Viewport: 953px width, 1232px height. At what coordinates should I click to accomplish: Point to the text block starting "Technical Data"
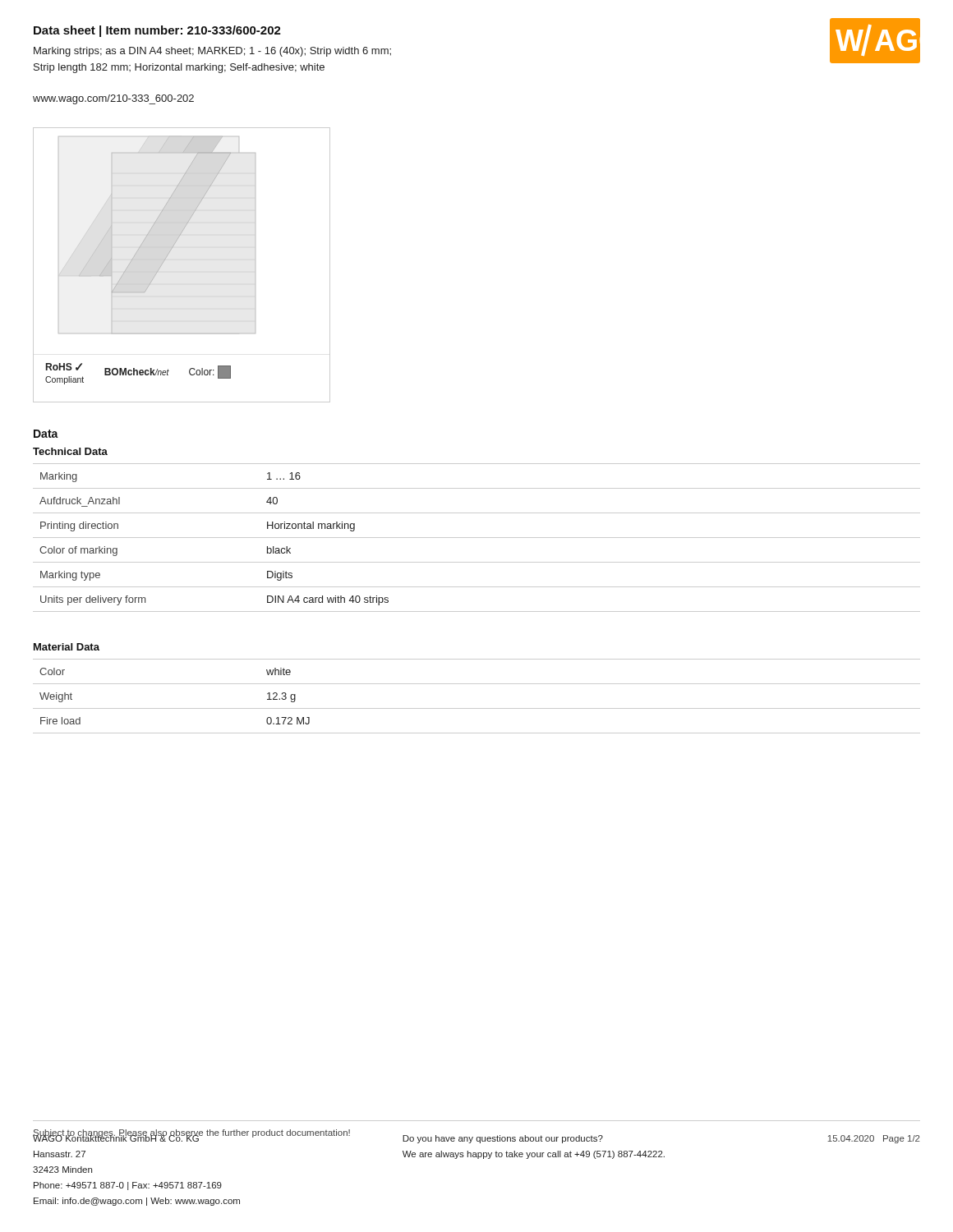(x=70, y=451)
